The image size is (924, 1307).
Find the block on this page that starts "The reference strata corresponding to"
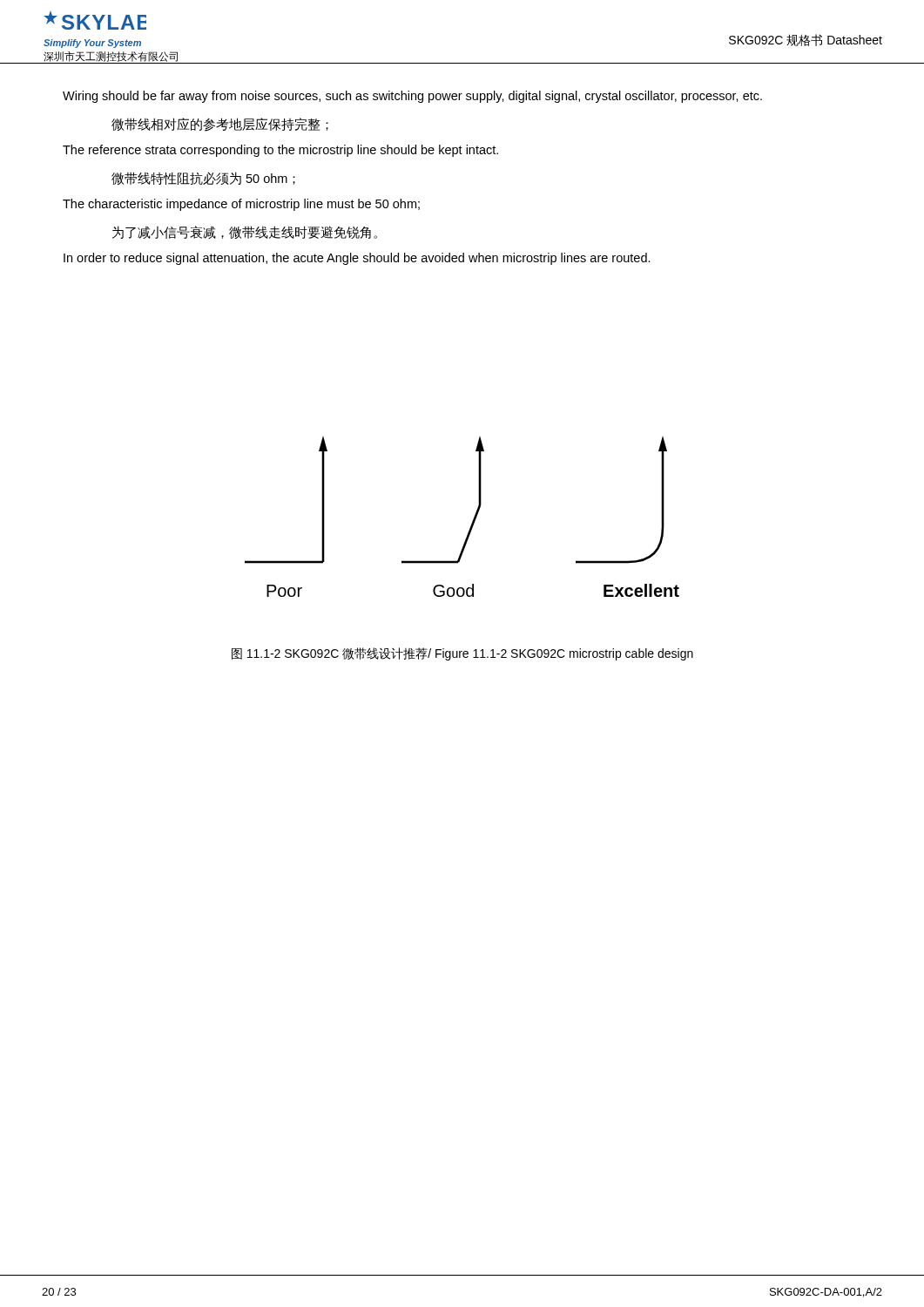tap(281, 150)
